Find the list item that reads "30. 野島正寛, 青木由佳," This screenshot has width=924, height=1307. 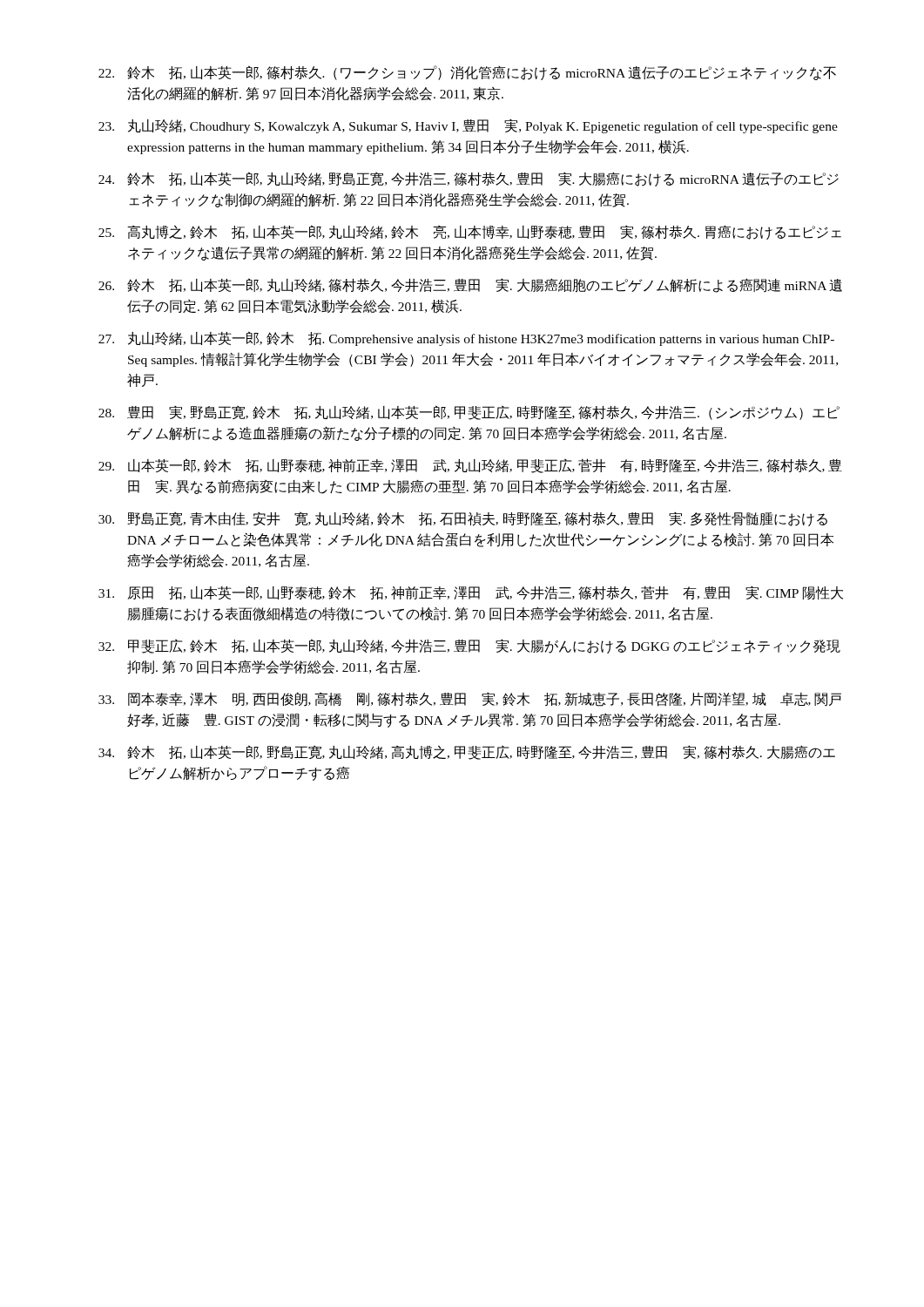462,540
